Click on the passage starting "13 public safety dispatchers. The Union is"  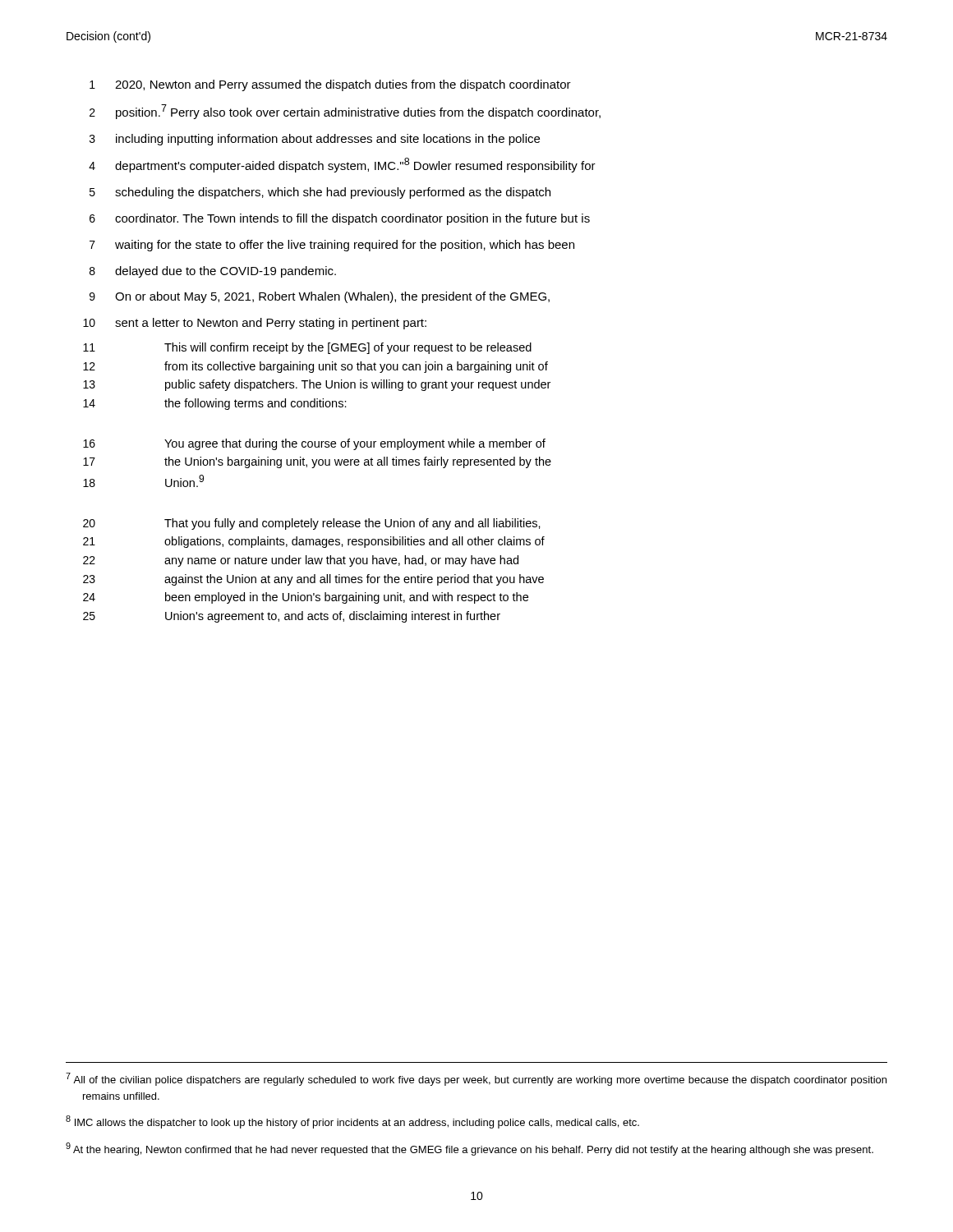[476, 385]
